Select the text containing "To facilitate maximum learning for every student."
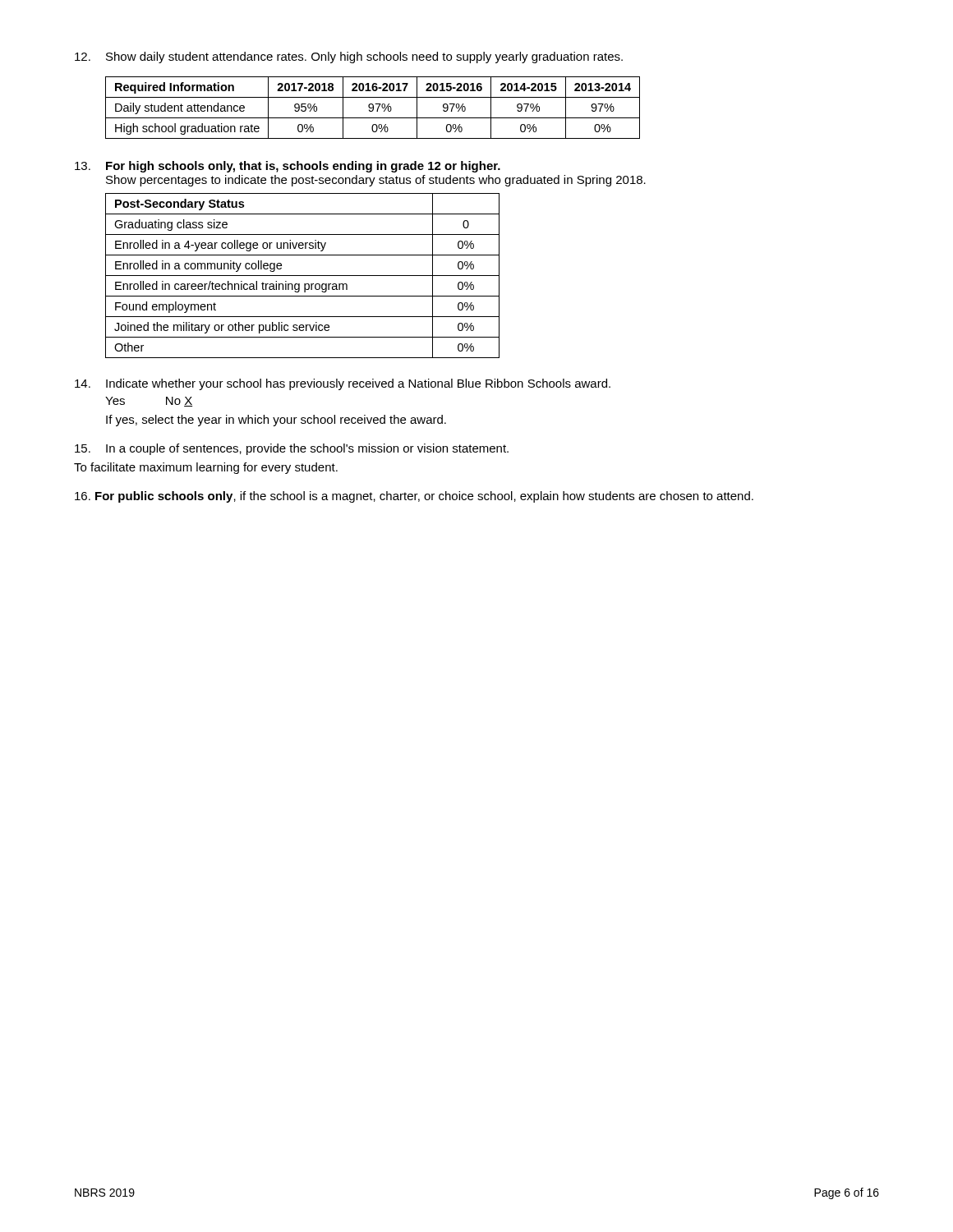Viewport: 953px width, 1232px height. click(x=206, y=467)
